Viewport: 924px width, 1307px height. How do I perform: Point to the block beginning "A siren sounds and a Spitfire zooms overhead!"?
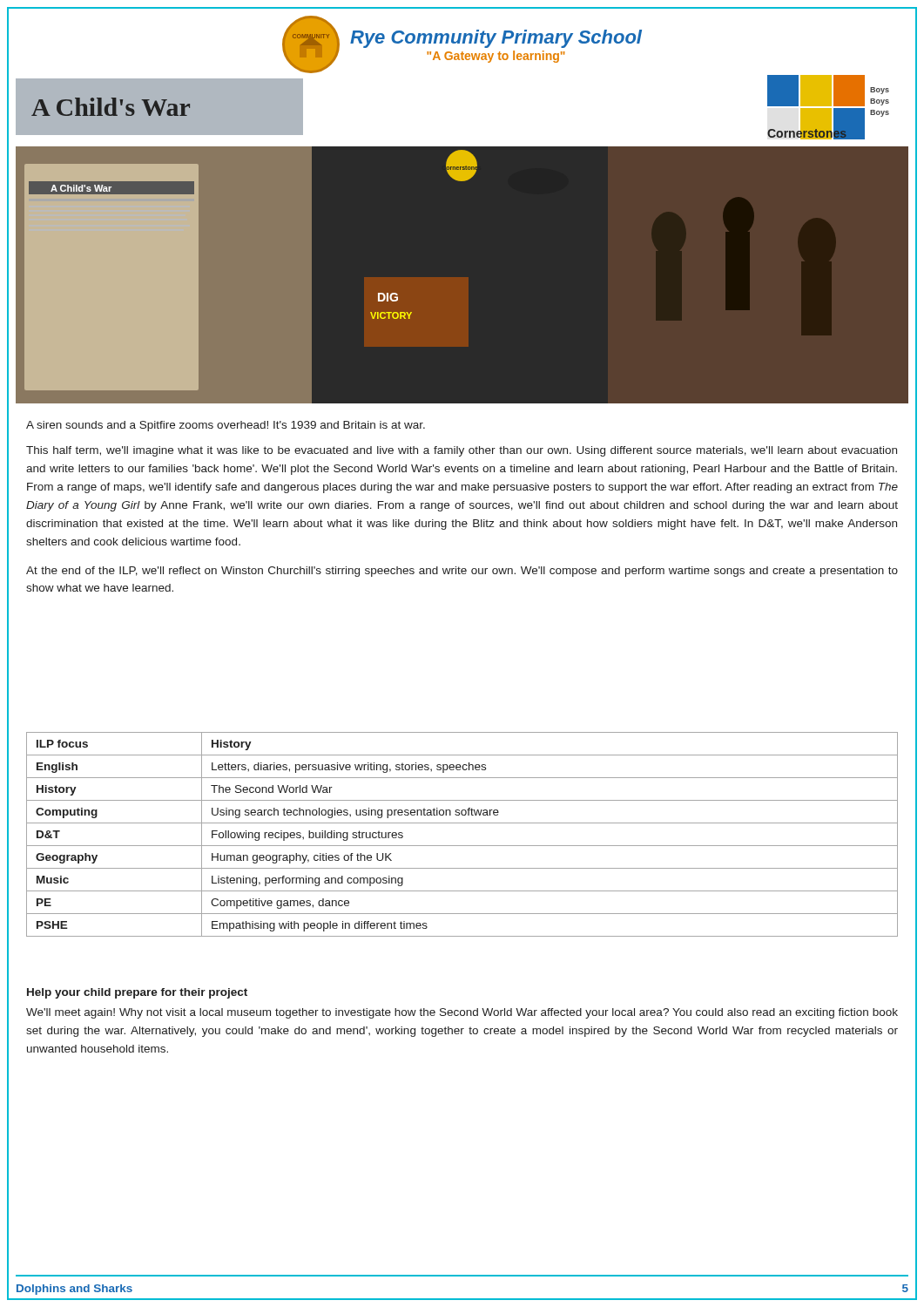[x=226, y=425]
